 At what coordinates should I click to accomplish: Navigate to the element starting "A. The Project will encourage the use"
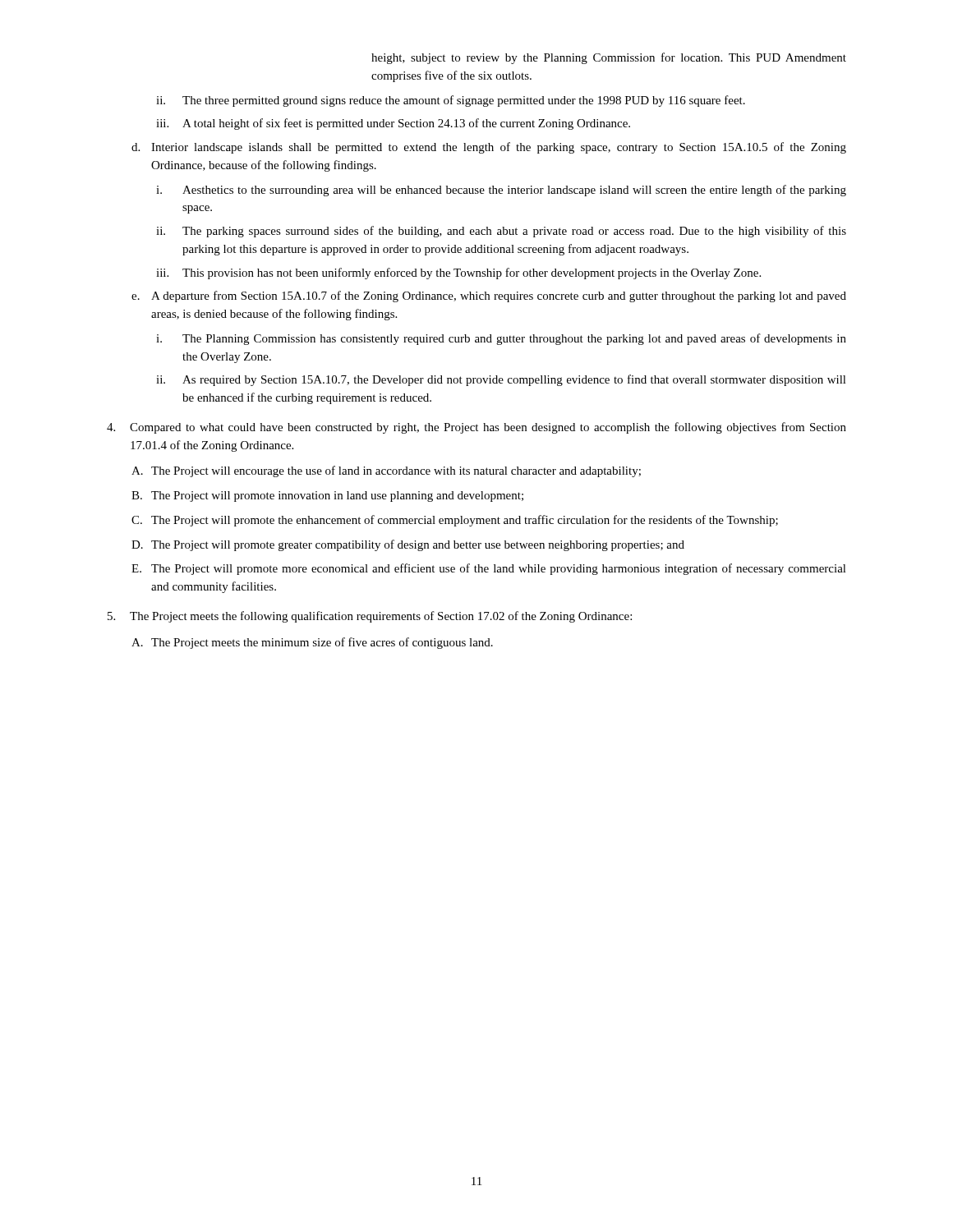[489, 472]
